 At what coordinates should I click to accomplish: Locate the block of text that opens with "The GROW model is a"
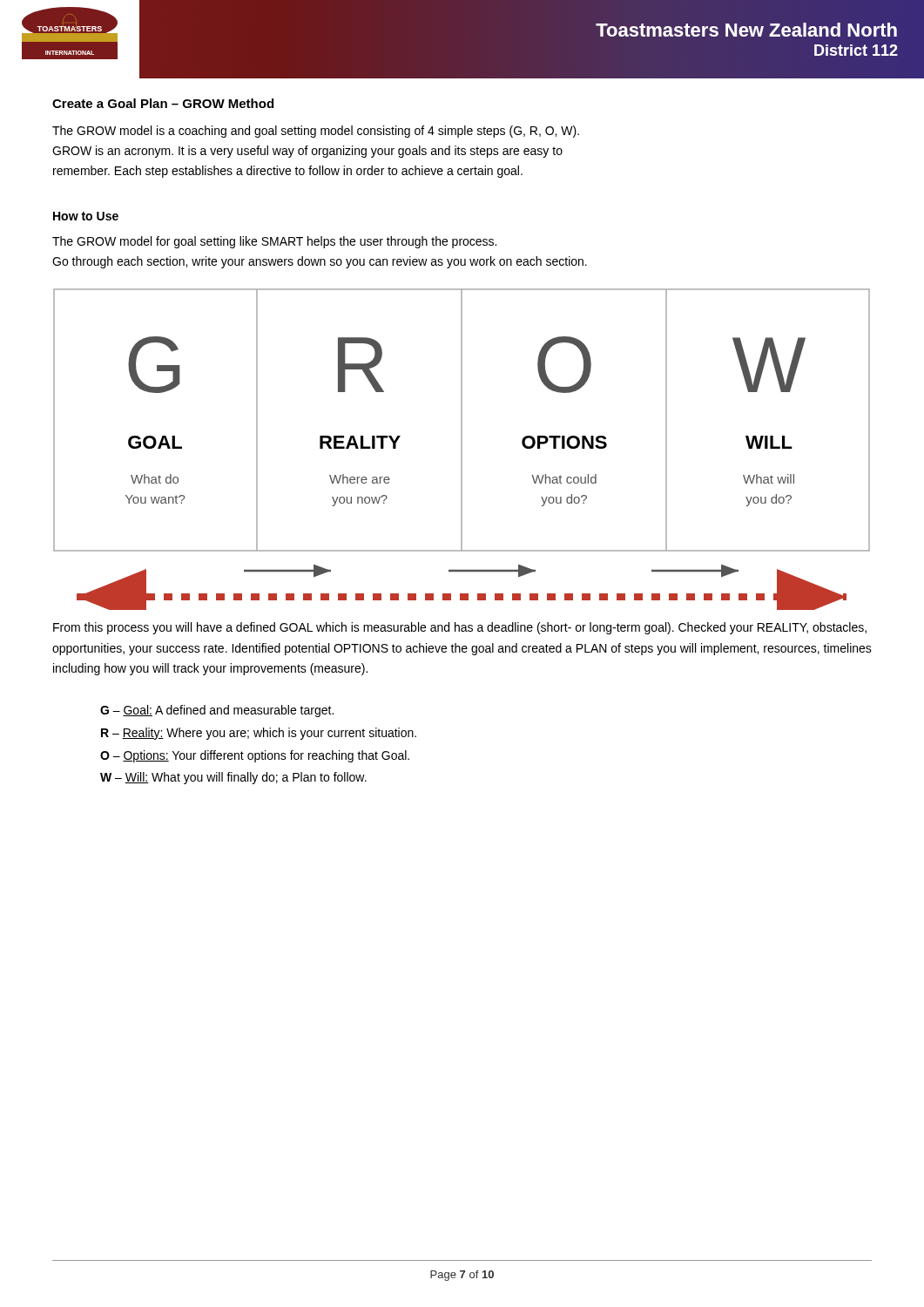pos(316,151)
